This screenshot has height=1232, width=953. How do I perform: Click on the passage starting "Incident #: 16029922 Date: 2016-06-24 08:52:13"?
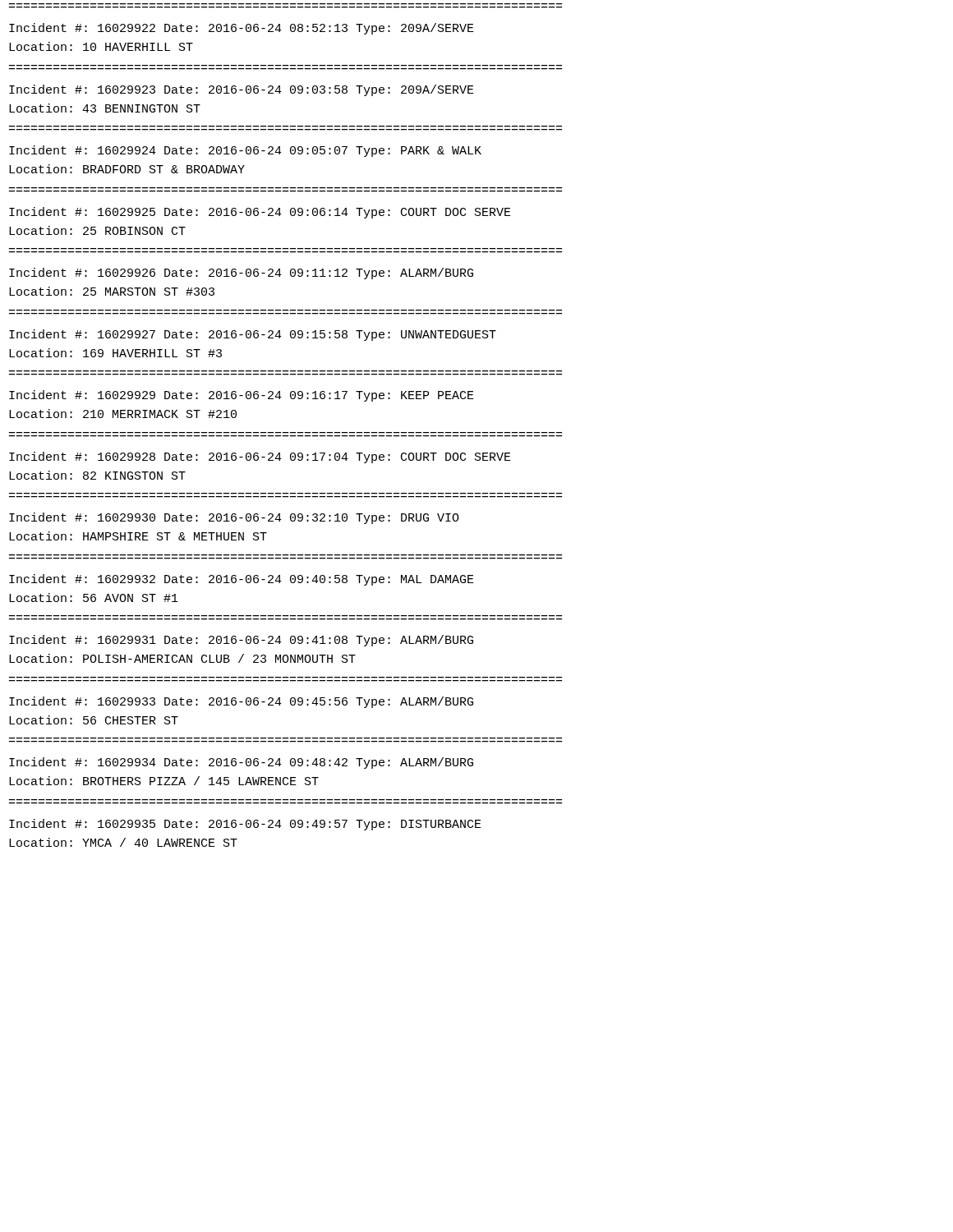[x=476, y=39]
